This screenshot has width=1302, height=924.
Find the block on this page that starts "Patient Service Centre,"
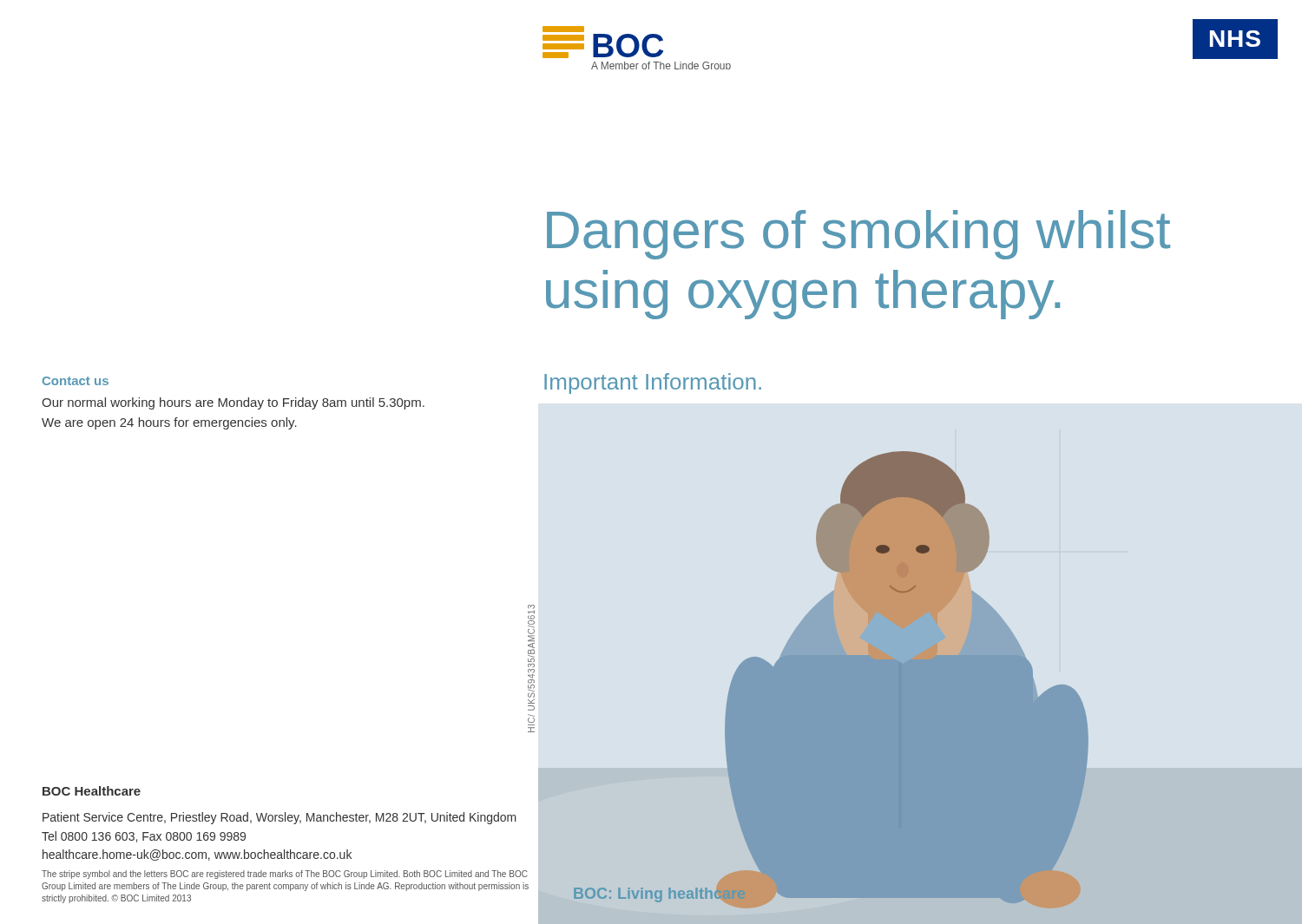[x=279, y=818]
